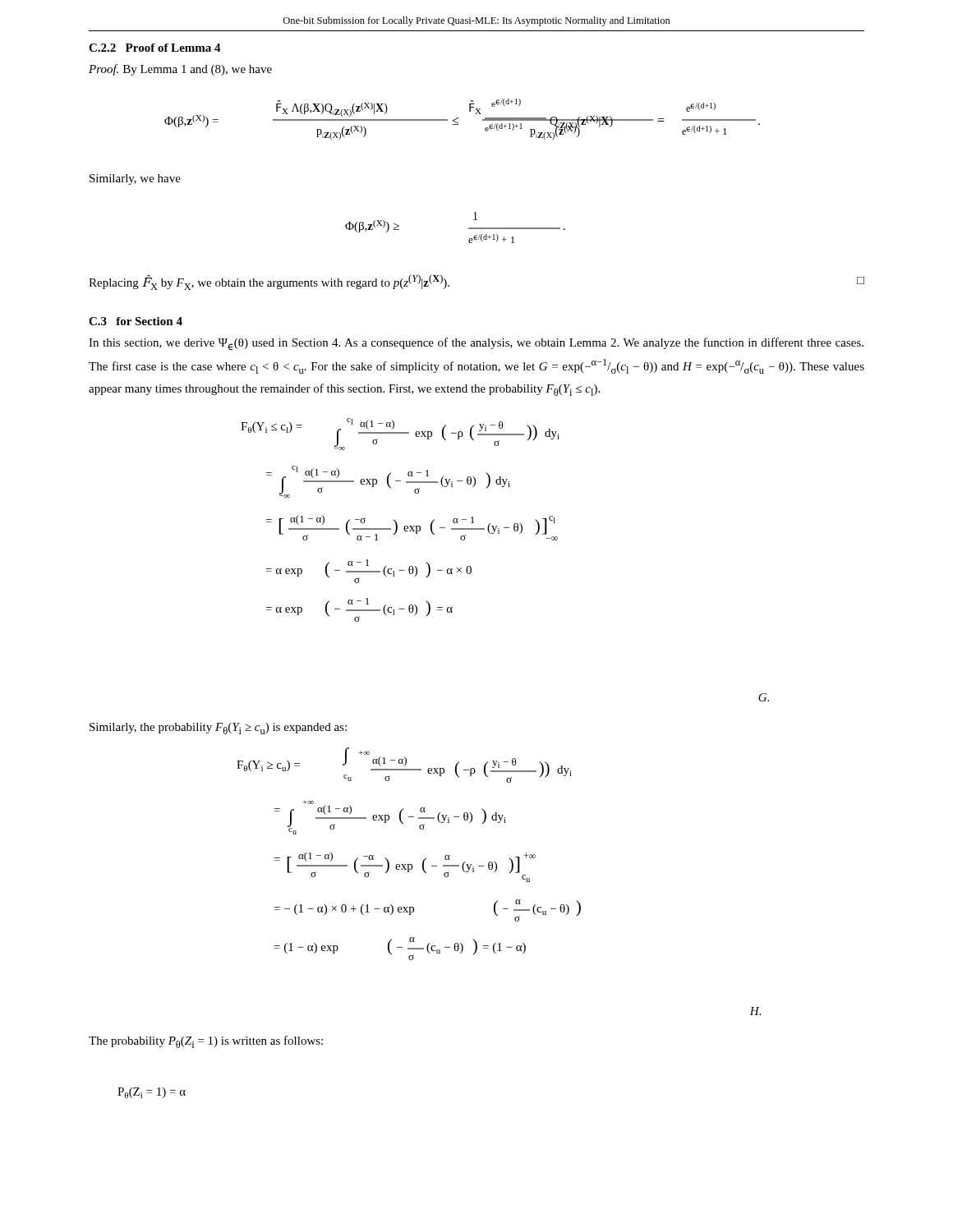
Task: Navigate to the text starting "C.2.2 Proof of Lemma 4"
Action: pos(155,48)
